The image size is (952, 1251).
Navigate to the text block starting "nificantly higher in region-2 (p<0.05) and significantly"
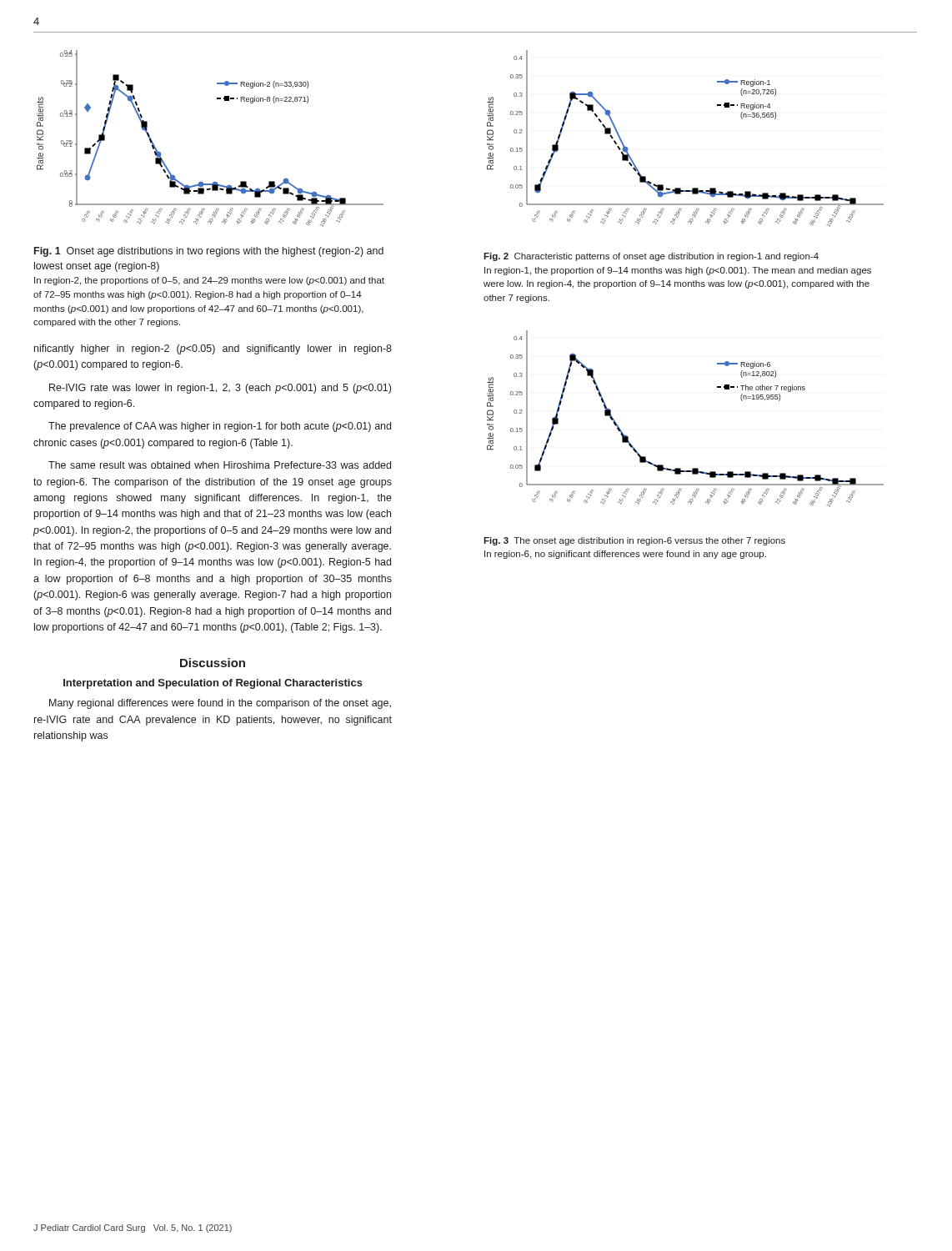pos(213,357)
